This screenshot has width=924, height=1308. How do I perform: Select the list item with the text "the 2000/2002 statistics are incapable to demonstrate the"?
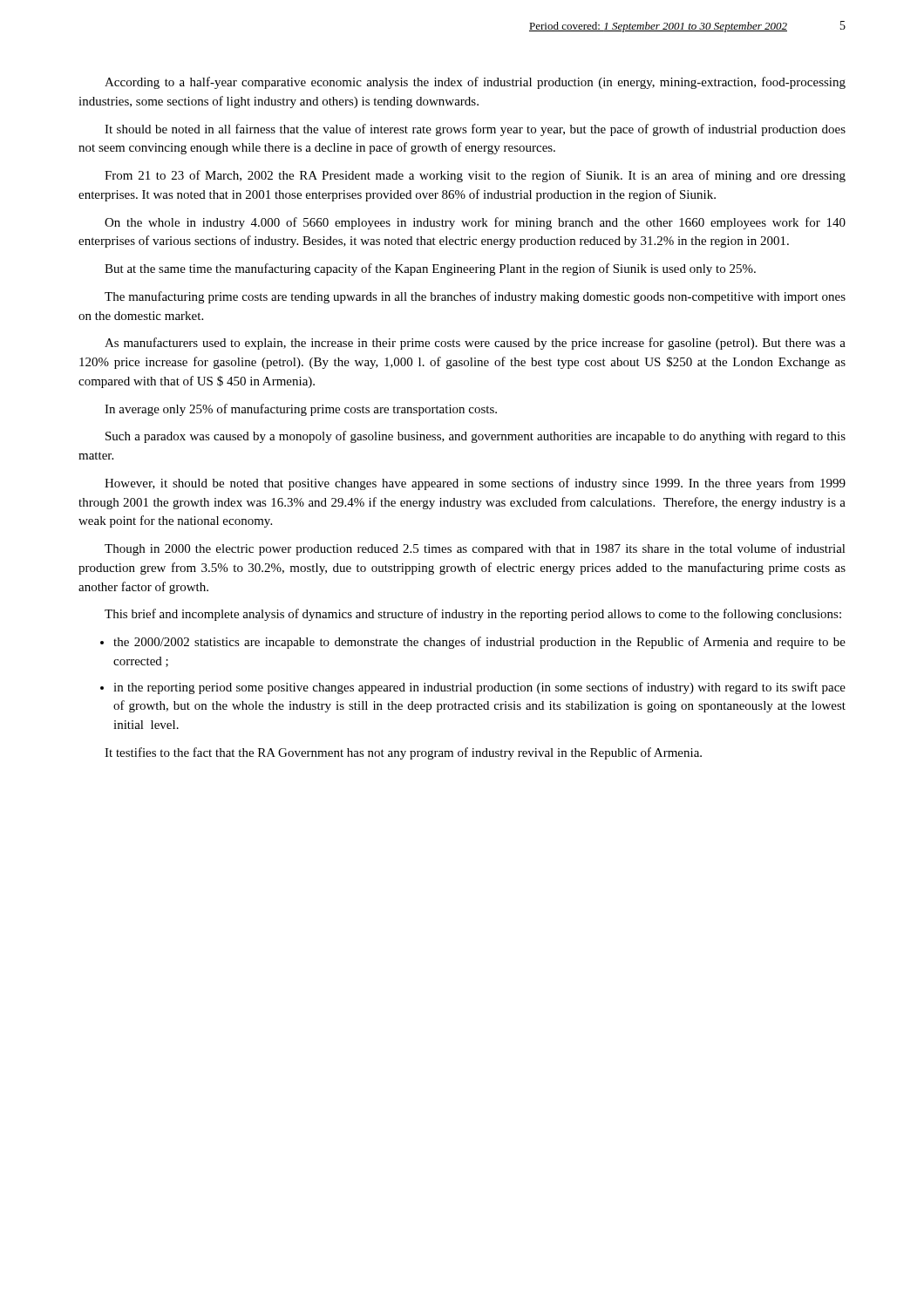tap(479, 651)
